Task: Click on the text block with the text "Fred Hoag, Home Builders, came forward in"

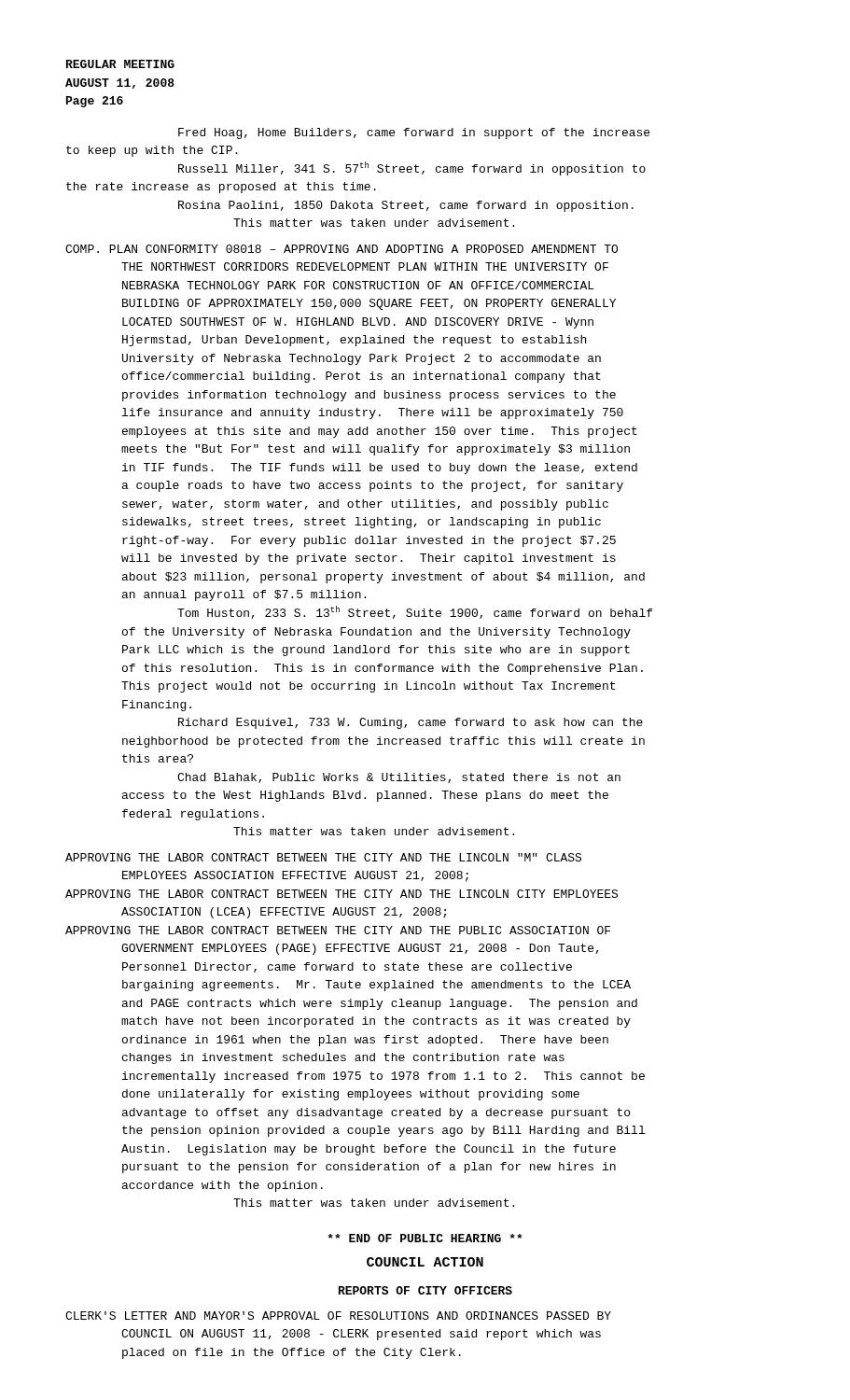Action: [425, 178]
